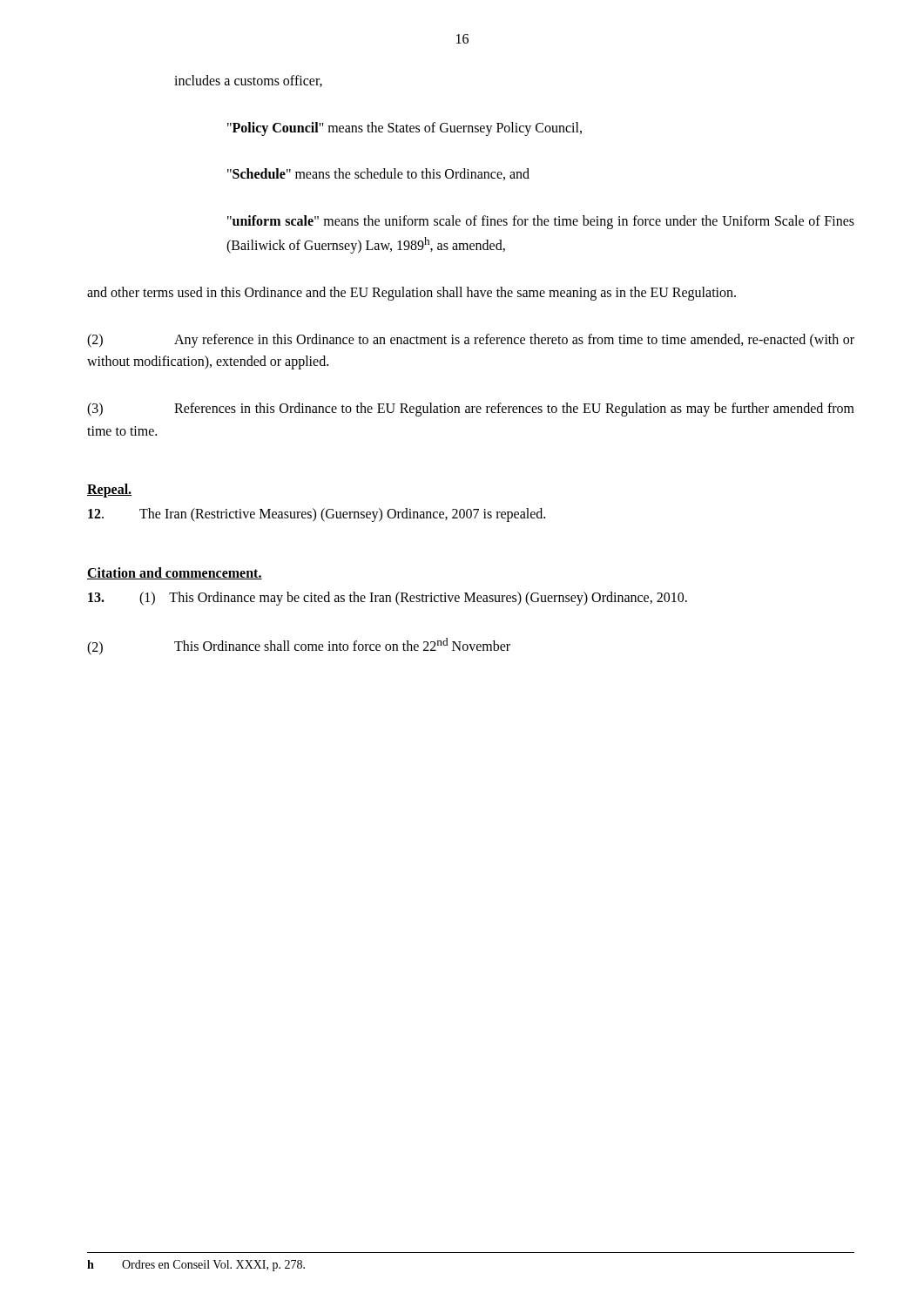Find the text block that reads "(2)Any reference in this Ordinance"
The width and height of the screenshot is (924, 1307).
click(x=471, y=351)
